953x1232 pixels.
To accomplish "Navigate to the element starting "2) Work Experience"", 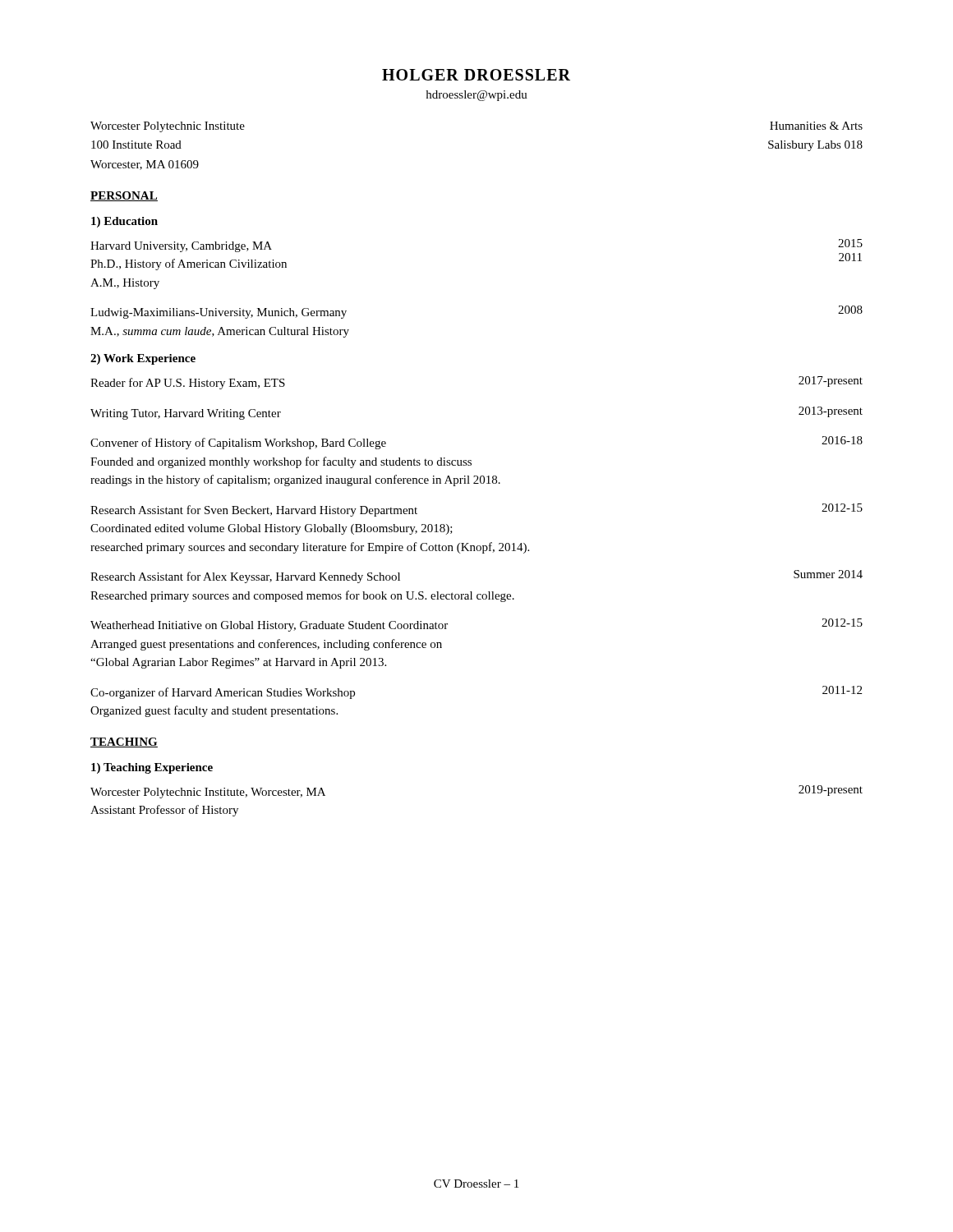I will click(x=143, y=358).
